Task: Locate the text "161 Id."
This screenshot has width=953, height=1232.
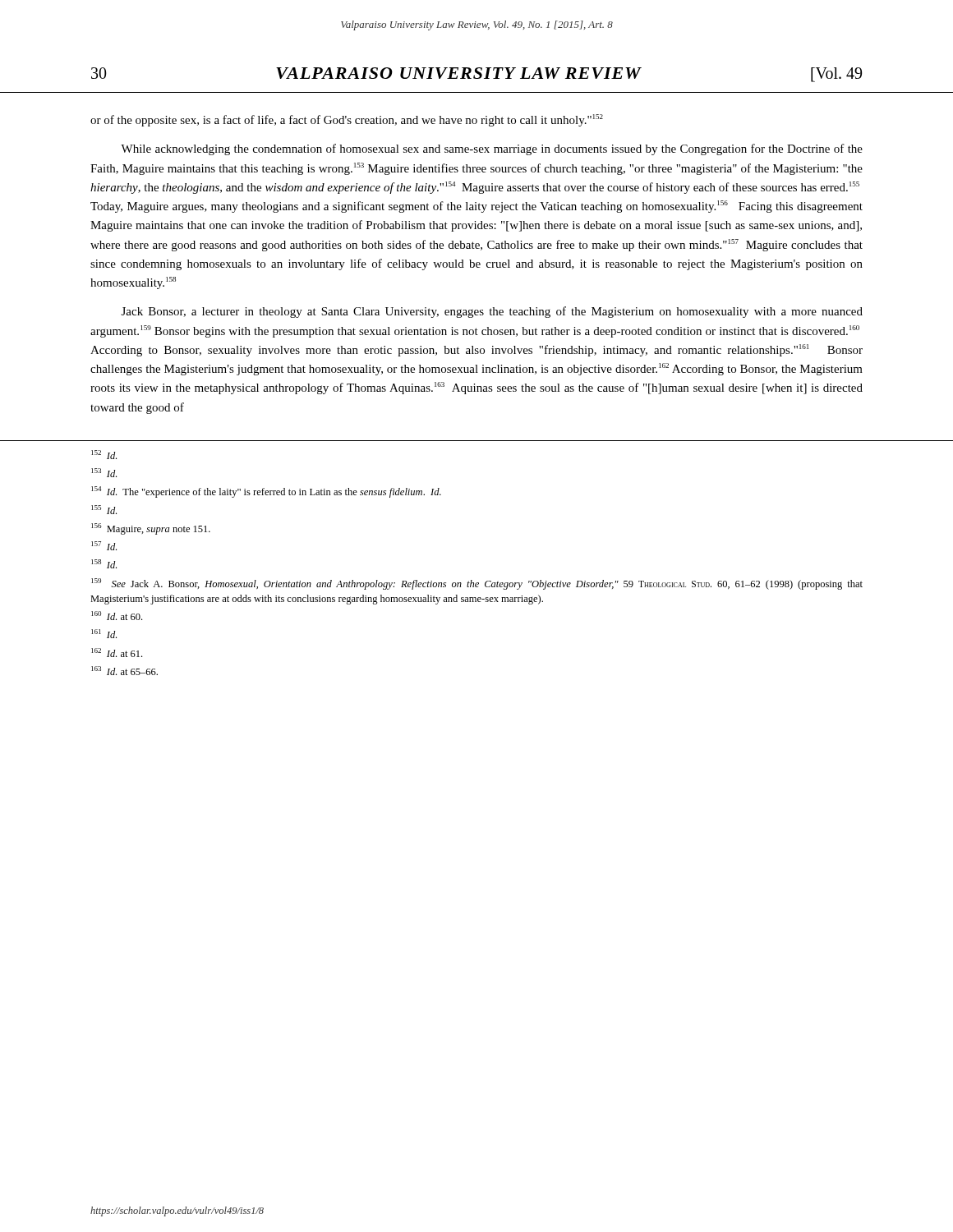Action: click(104, 634)
